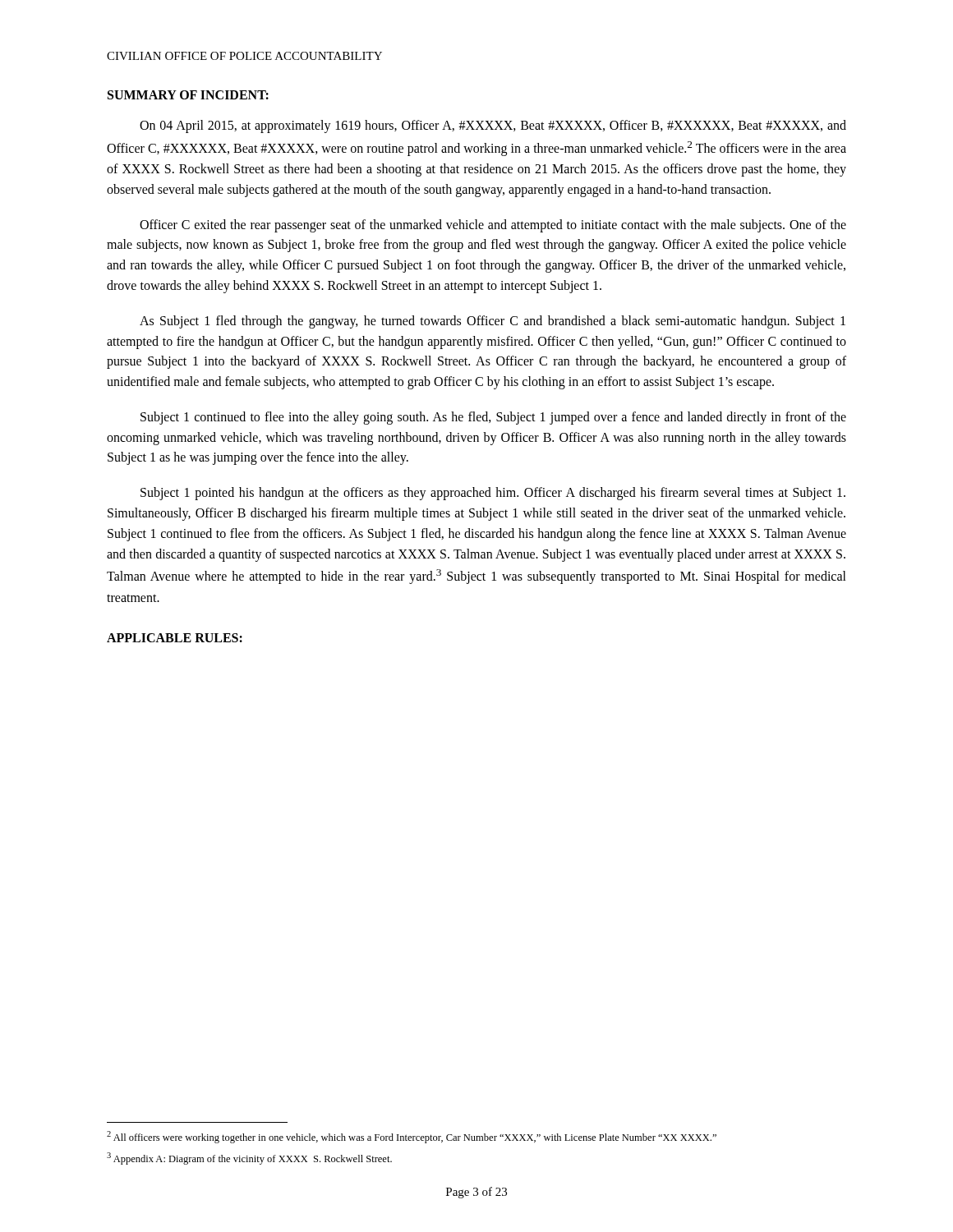
Task: Navigate to the element starting "Officer C exited the rear passenger"
Action: pyautogui.click(x=476, y=255)
